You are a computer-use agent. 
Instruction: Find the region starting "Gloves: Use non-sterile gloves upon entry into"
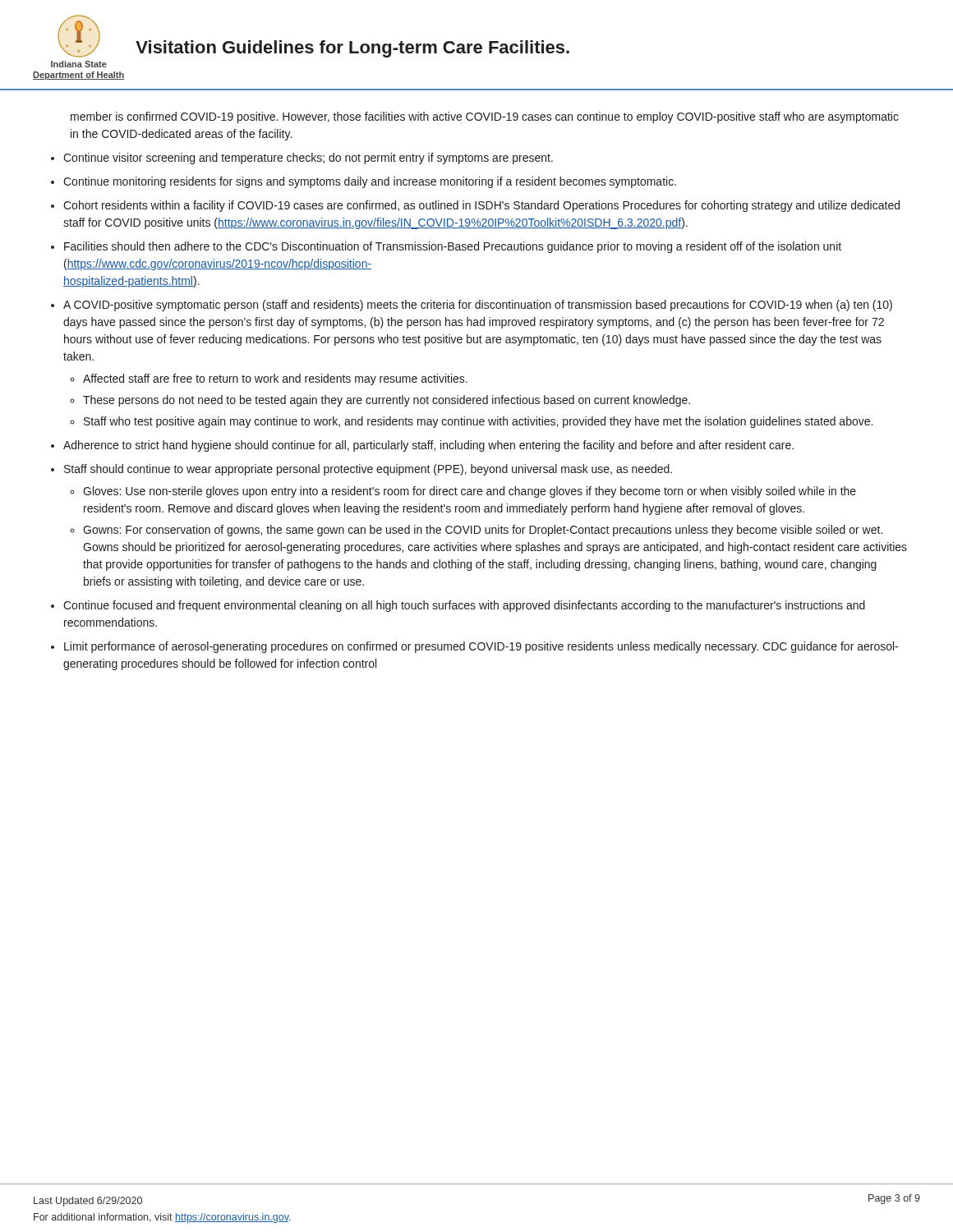tap(470, 500)
